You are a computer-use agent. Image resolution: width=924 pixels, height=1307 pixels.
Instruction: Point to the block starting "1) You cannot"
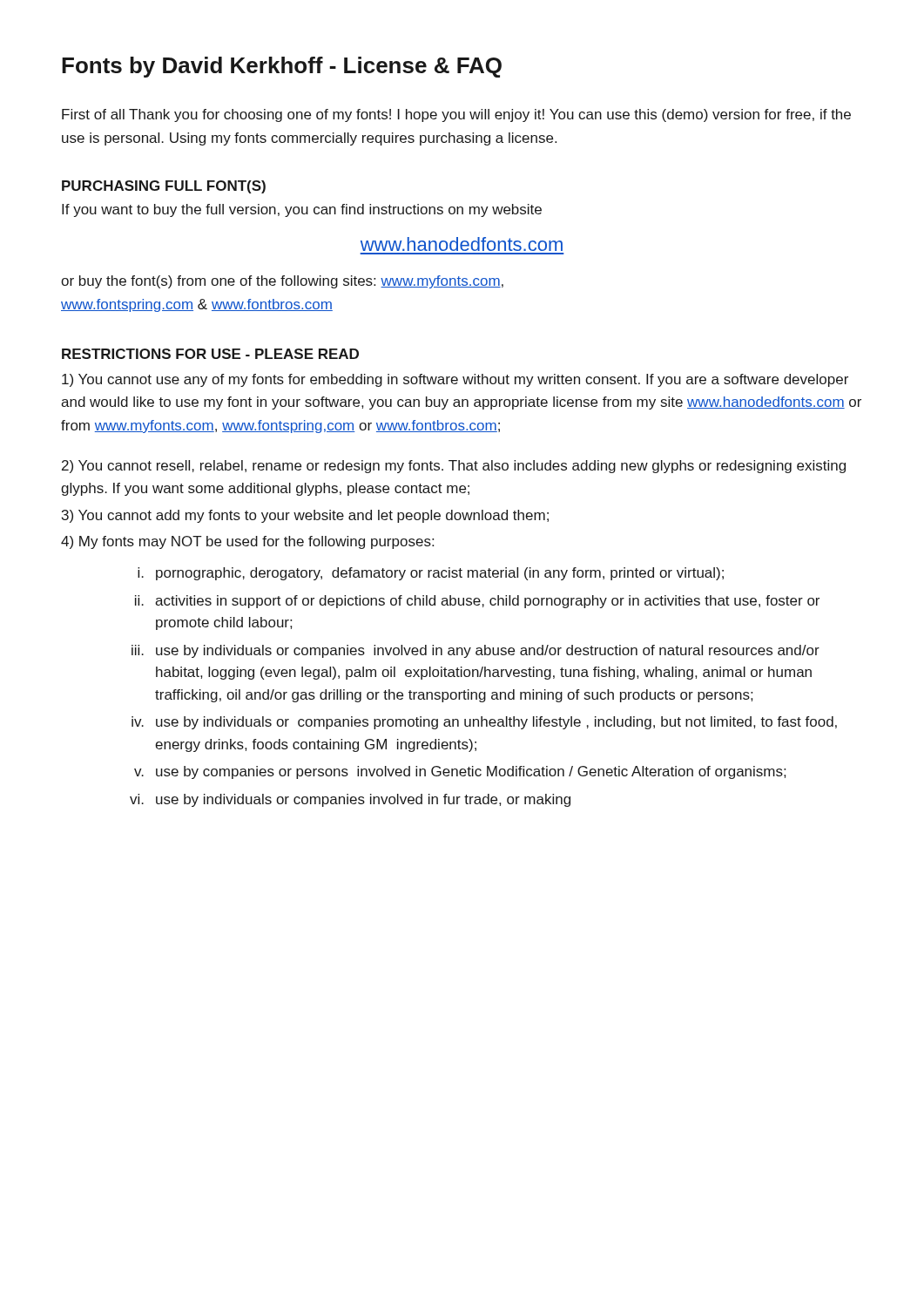(461, 402)
